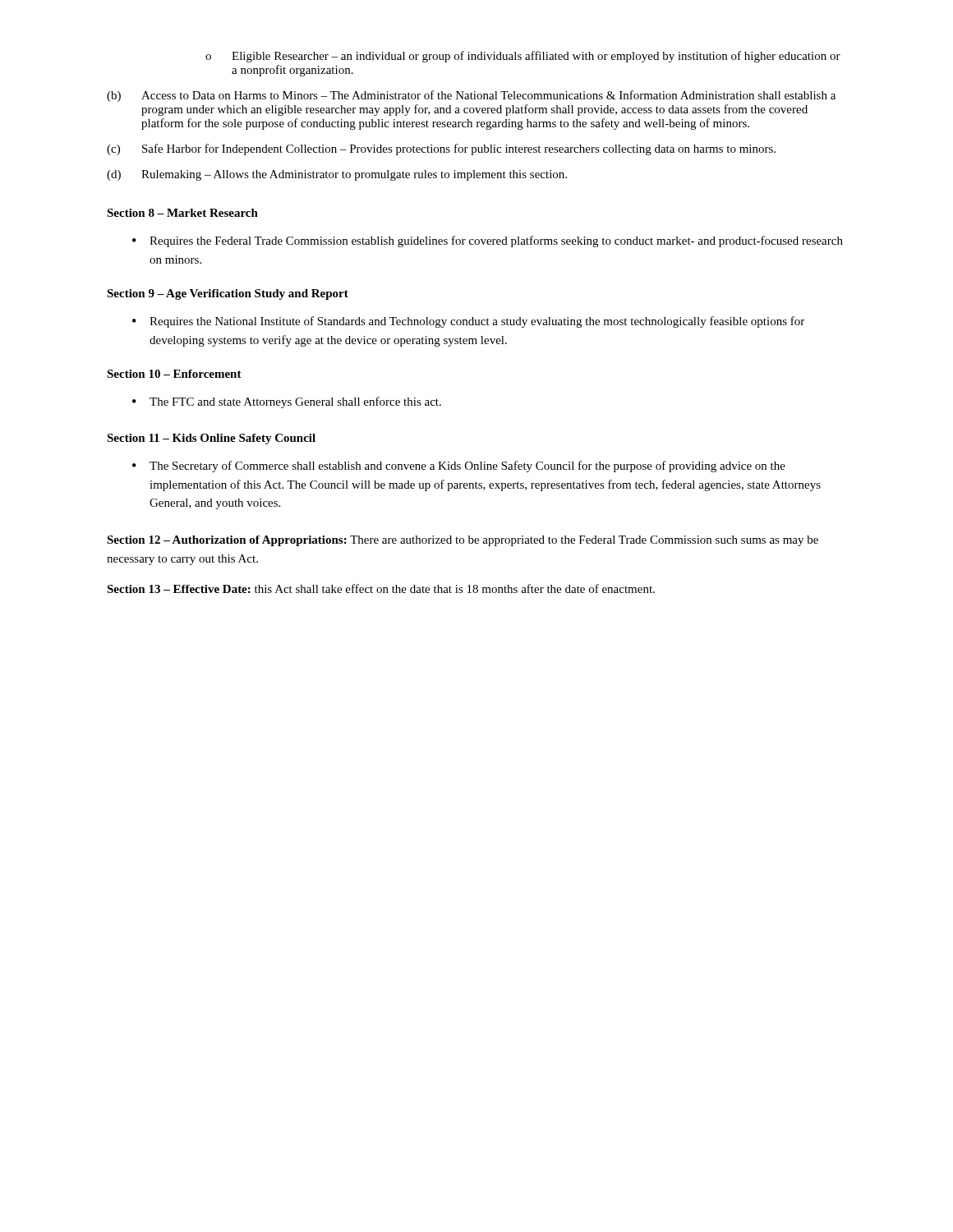Navigate to the region starting "Section 13 –"
Image resolution: width=953 pixels, height=1232 pixels.
coord(381,589)
